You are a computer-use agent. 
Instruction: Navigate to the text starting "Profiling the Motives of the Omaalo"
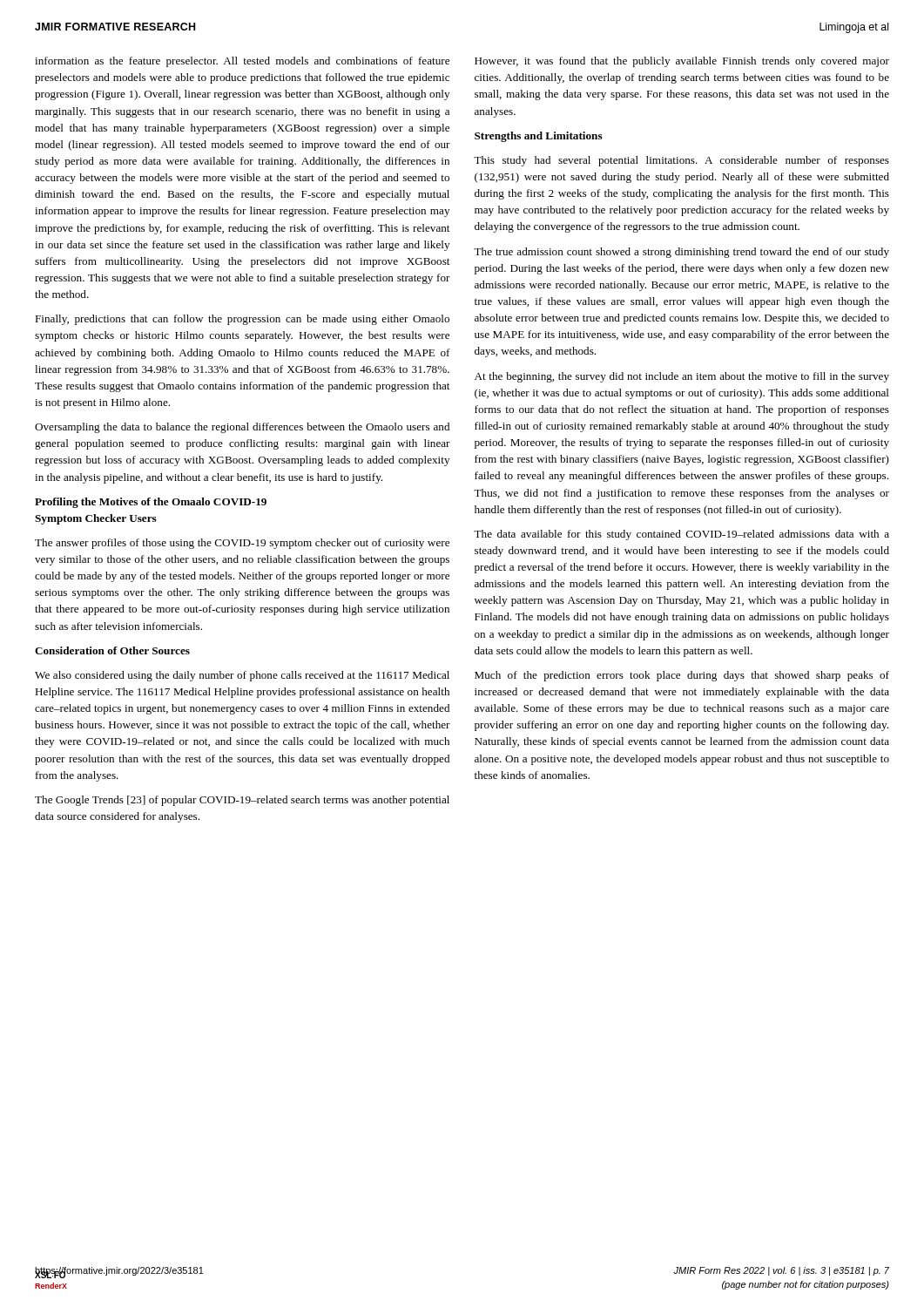click(x=242, y=510)
